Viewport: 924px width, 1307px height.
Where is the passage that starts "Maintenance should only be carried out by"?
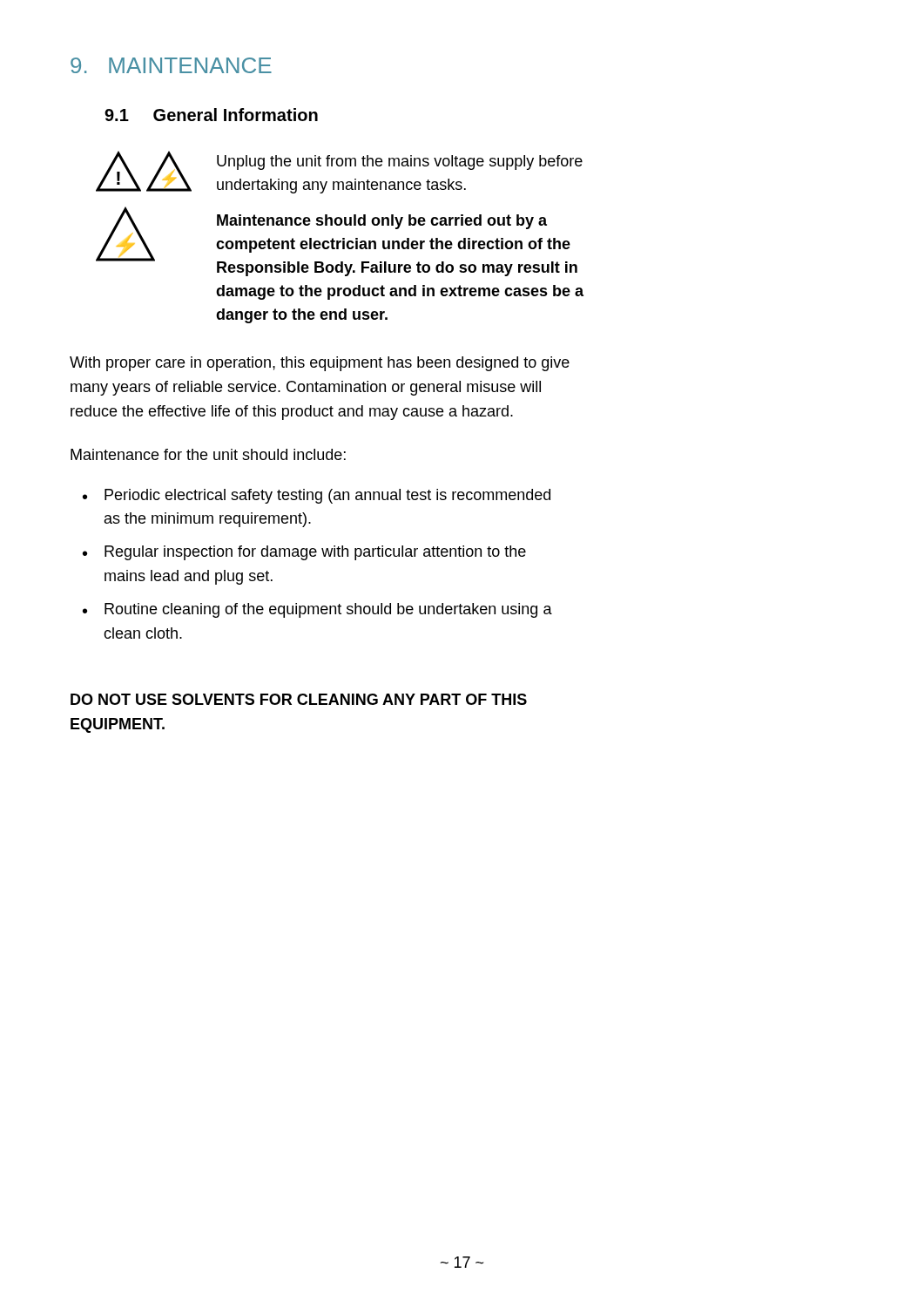[x=400, y=267]
